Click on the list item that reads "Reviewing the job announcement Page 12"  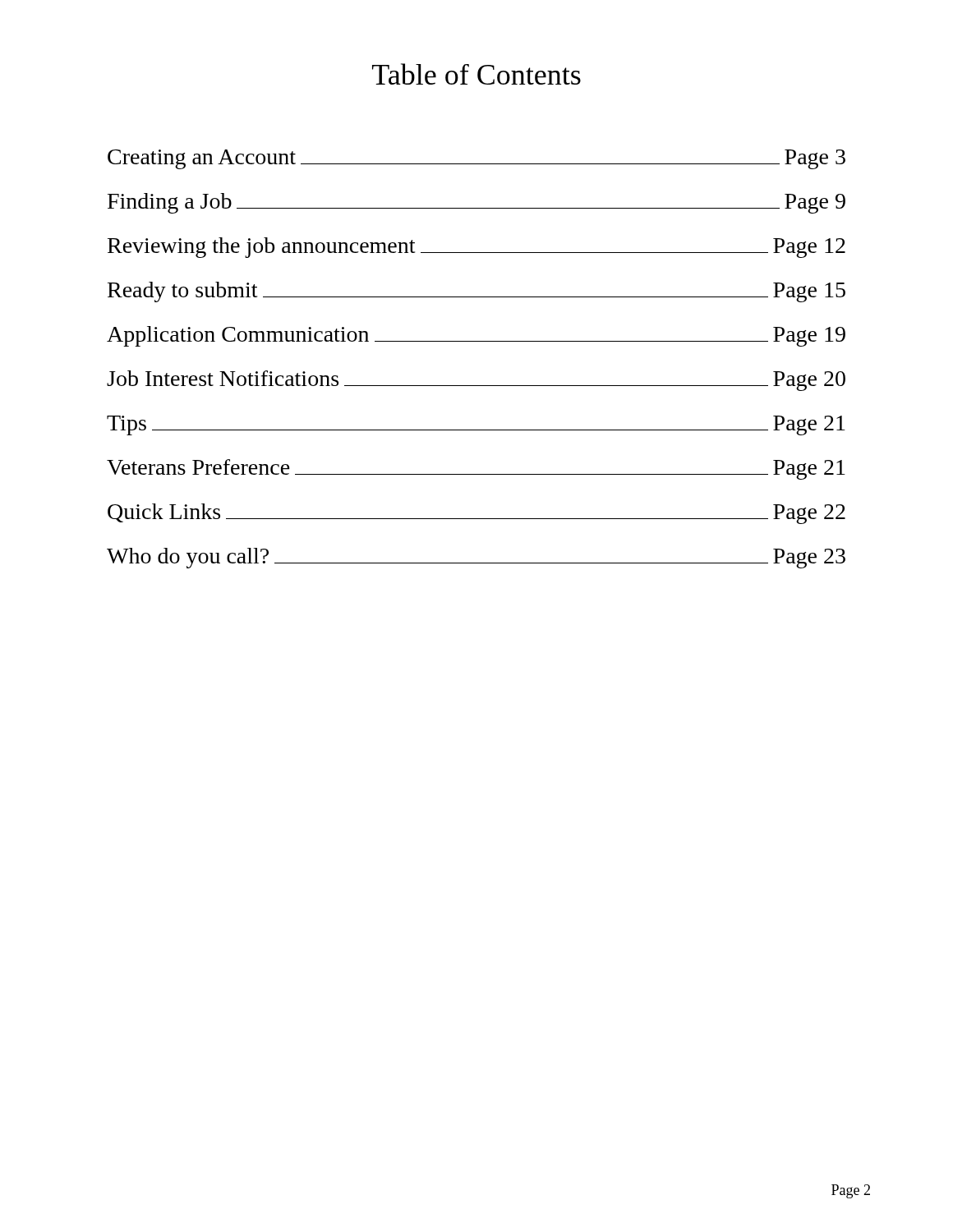[x=476, y=246]
